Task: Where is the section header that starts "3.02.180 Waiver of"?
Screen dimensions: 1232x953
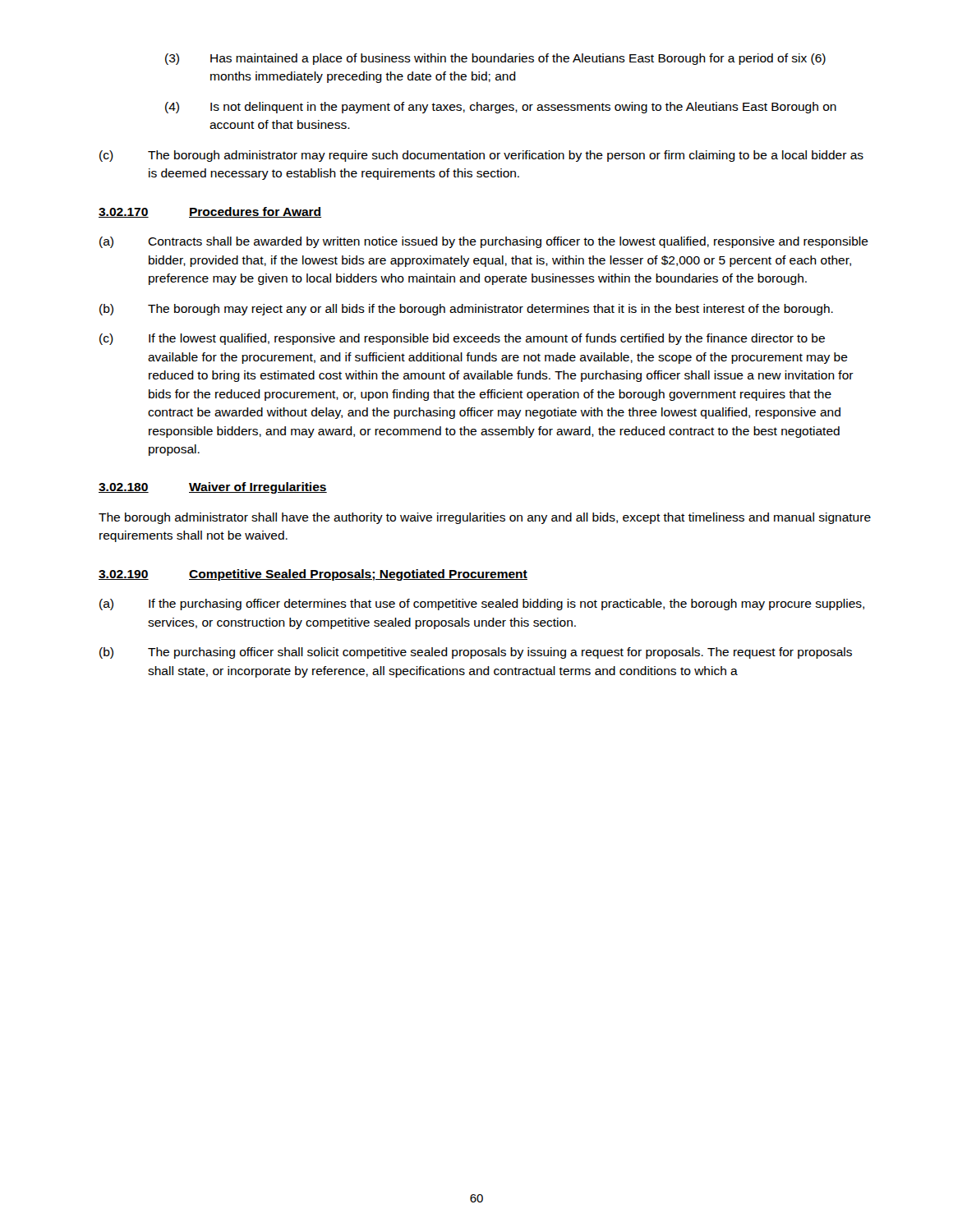Action: (213, 488)
